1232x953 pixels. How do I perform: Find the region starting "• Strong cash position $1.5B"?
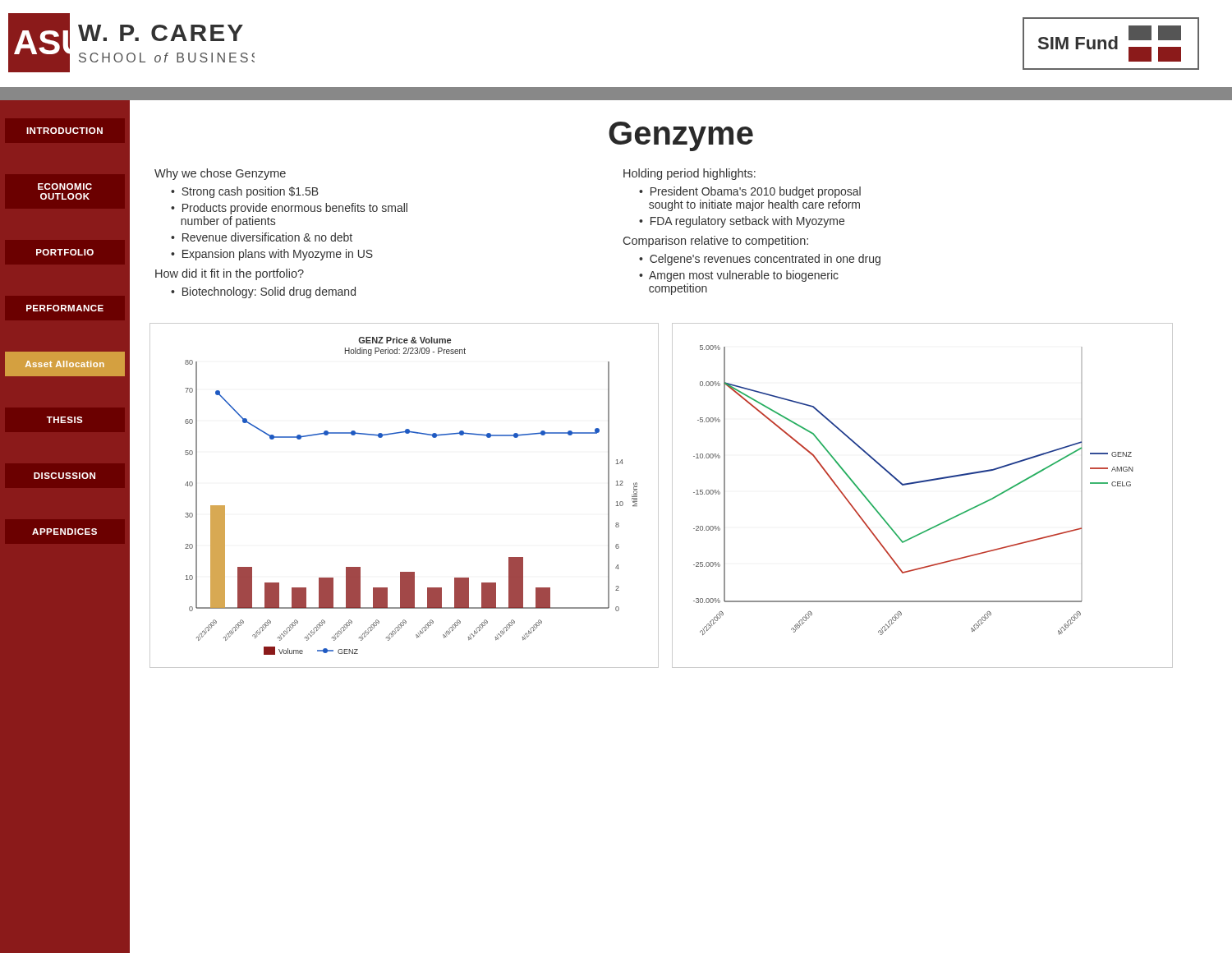tap(245, 191)
